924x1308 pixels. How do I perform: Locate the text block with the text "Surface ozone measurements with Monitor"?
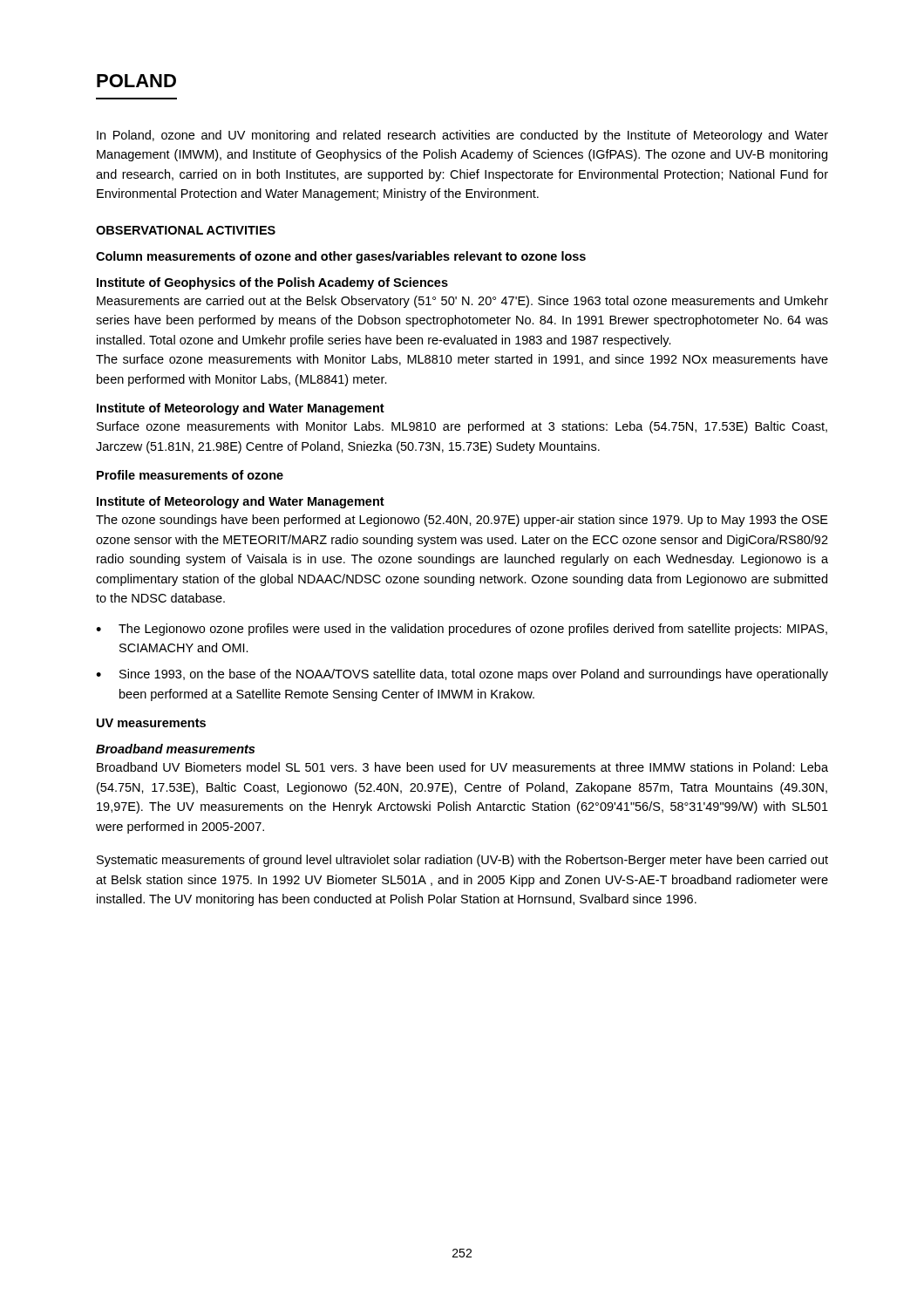tap(462, 436)
